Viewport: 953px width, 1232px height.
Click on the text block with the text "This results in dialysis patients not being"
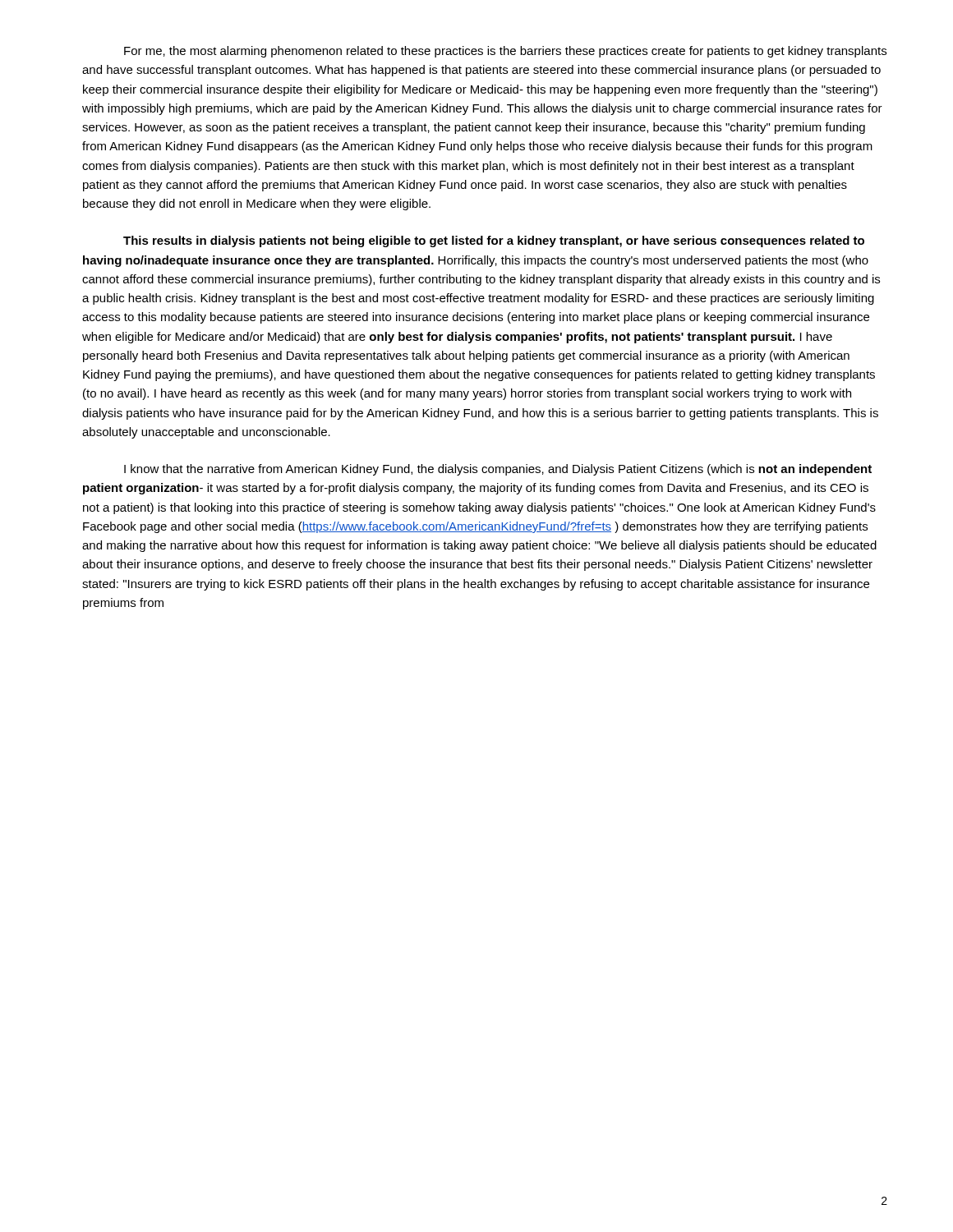coord(481,336)
